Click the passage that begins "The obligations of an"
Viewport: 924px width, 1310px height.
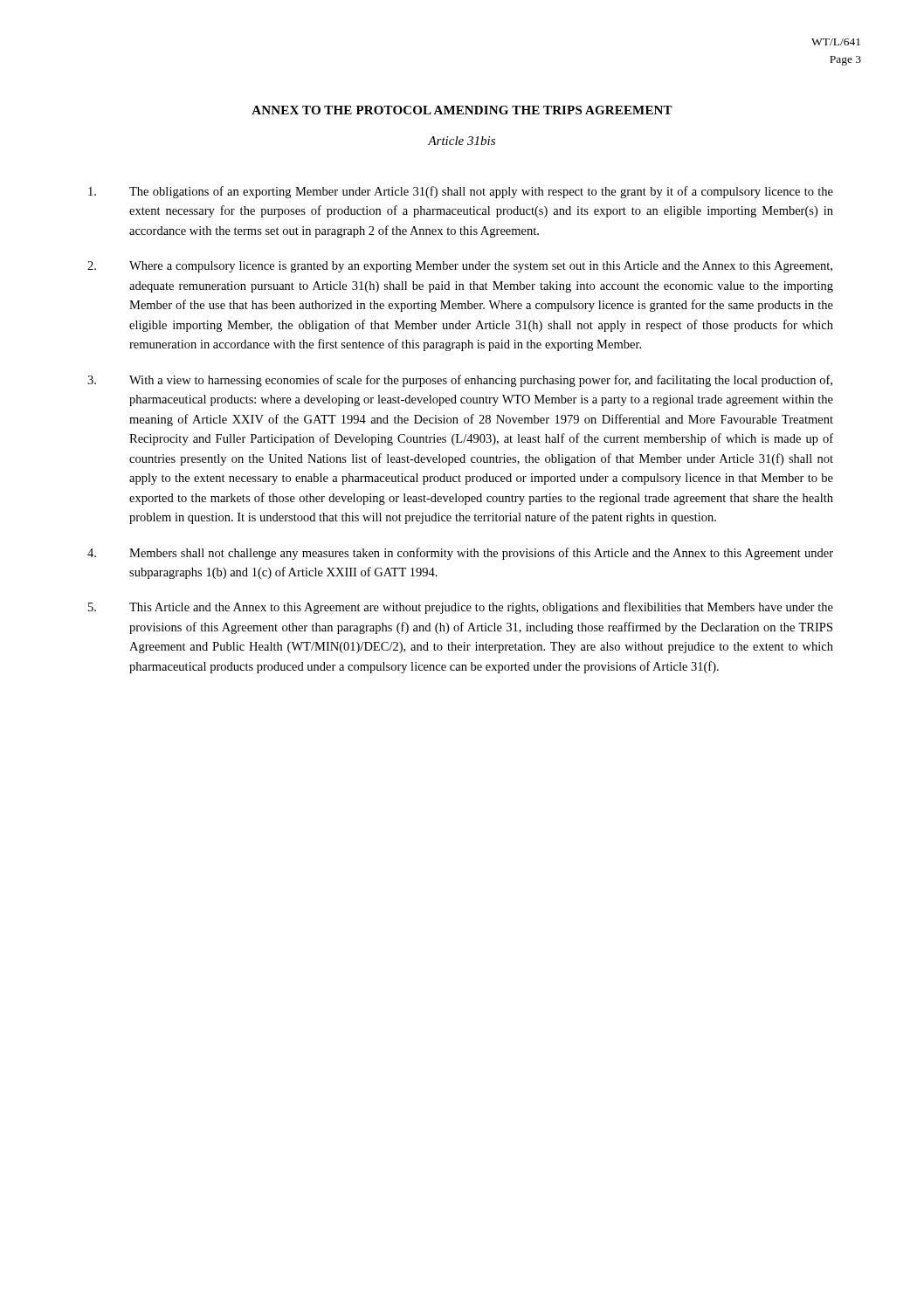tap(460, 211)
